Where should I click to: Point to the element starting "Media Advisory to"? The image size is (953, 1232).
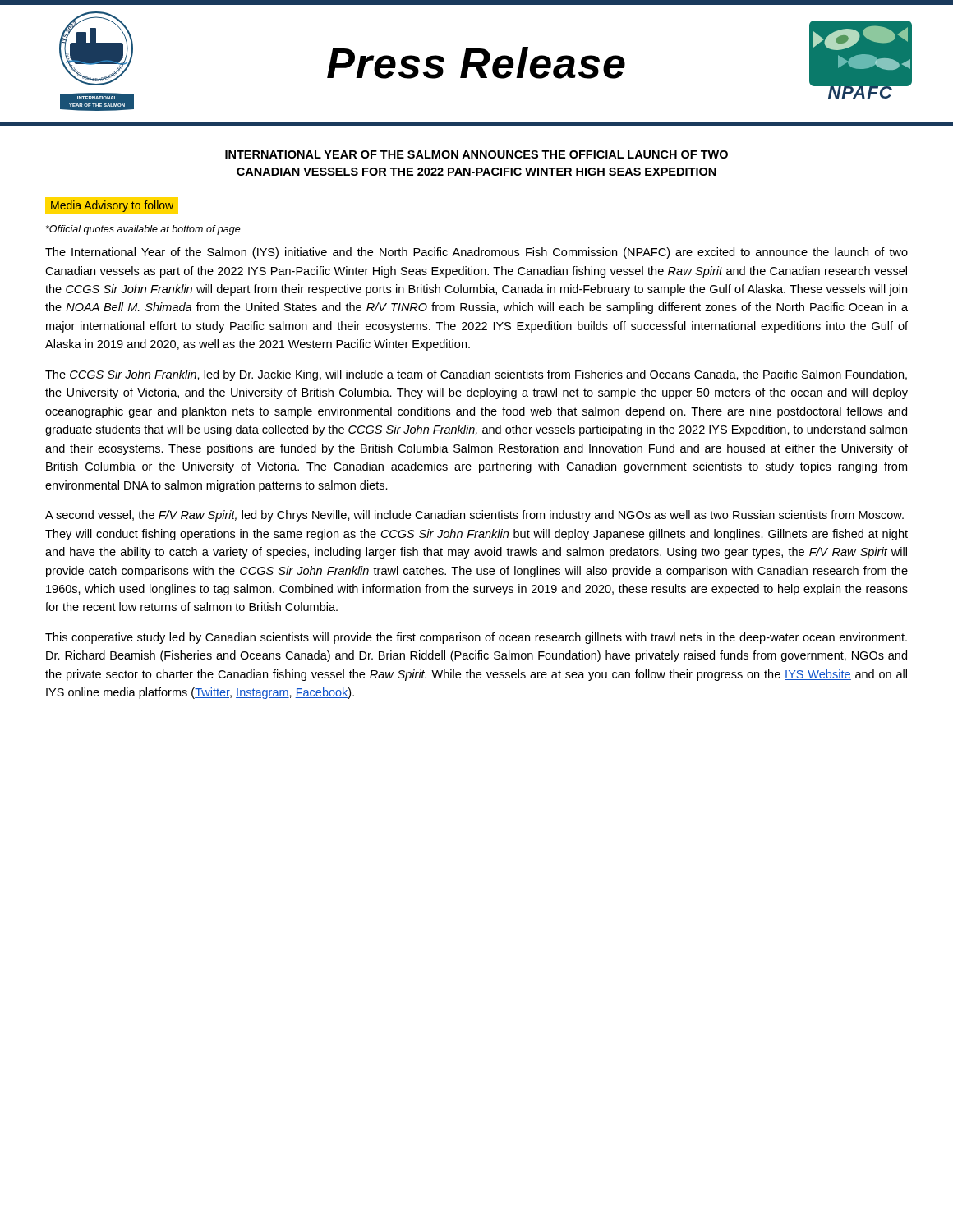[x=112, y=205]
